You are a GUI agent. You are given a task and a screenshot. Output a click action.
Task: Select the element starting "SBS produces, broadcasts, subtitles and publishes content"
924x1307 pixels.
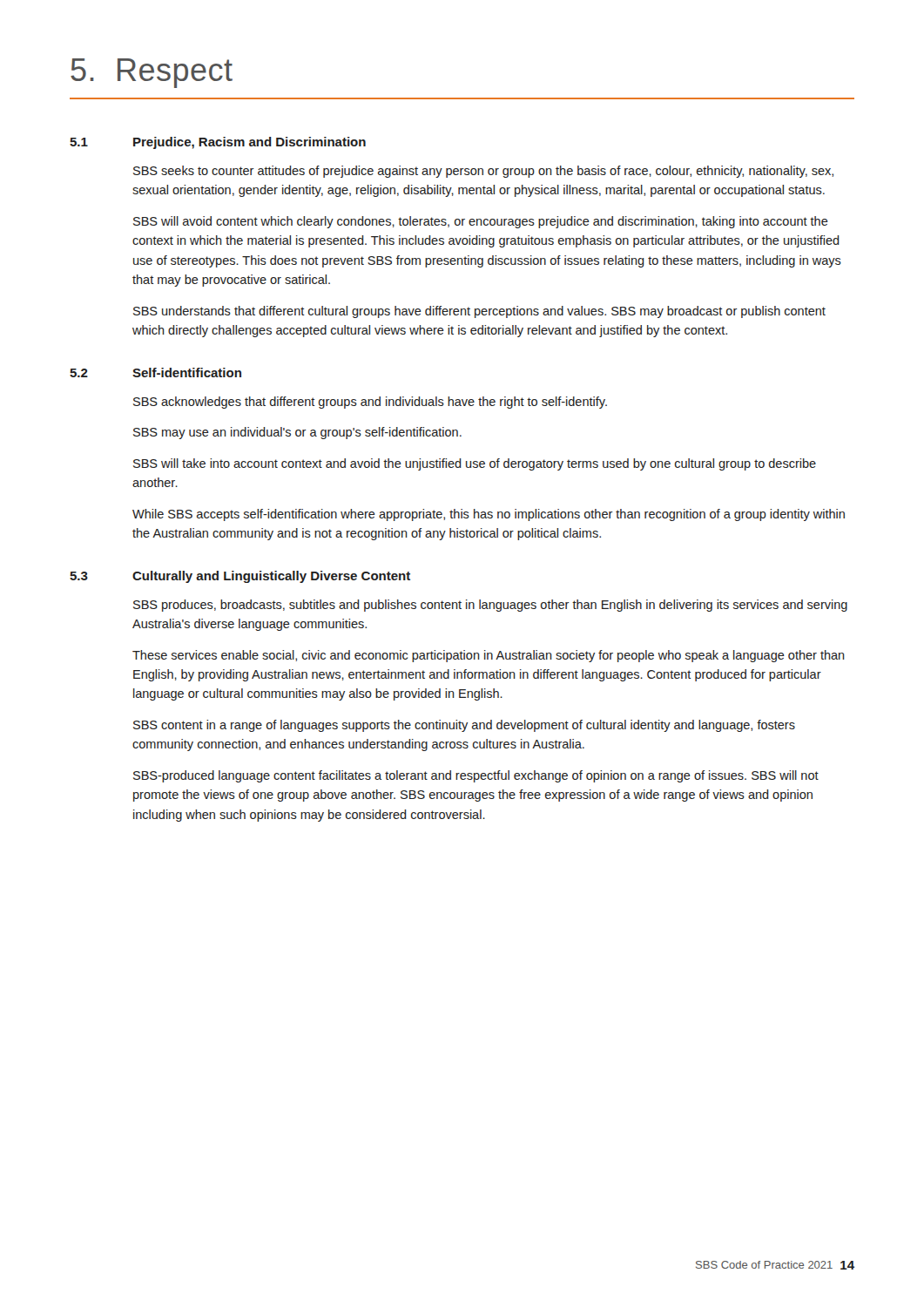click(490, 614)
